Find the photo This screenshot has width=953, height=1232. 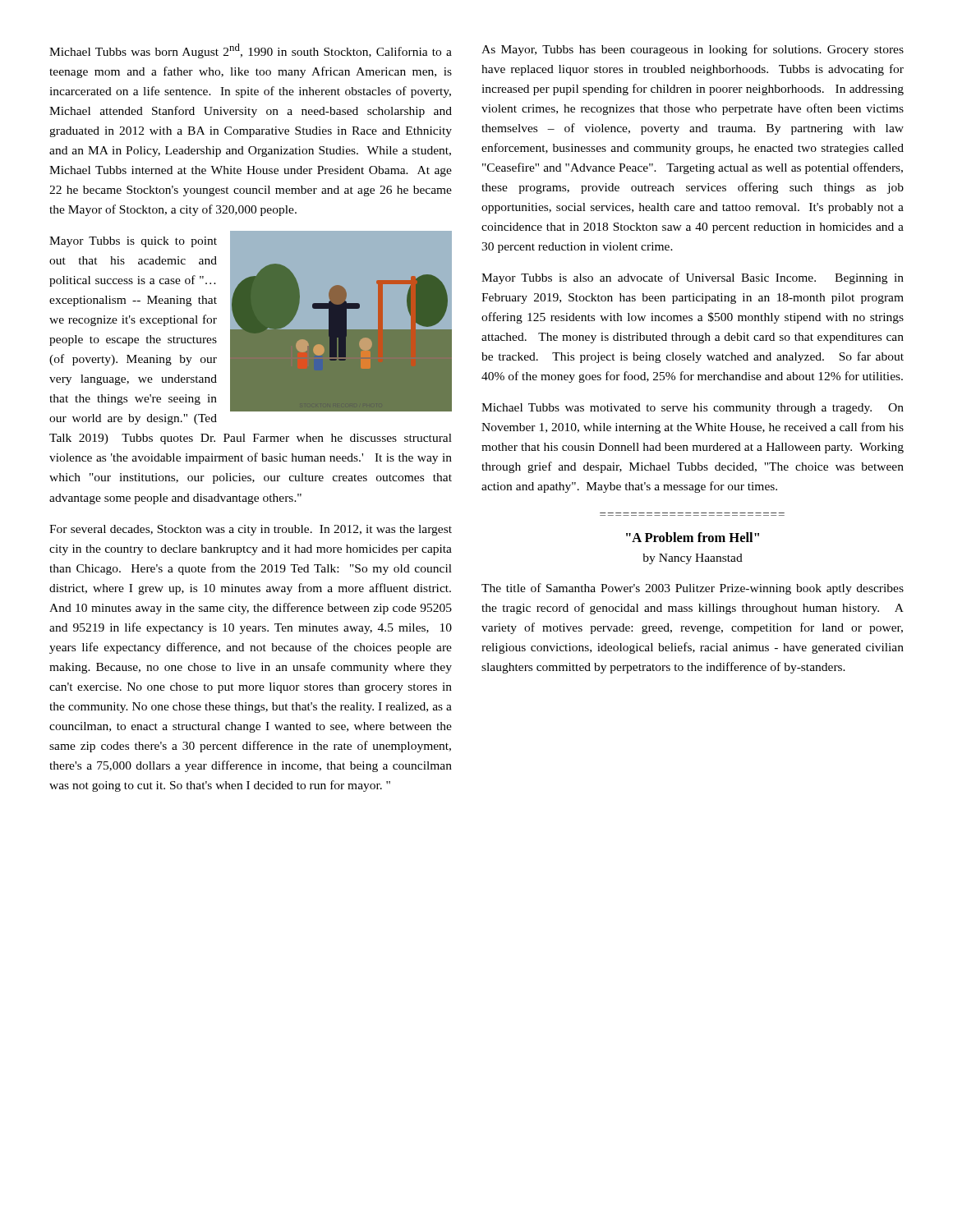coord(341,321)
